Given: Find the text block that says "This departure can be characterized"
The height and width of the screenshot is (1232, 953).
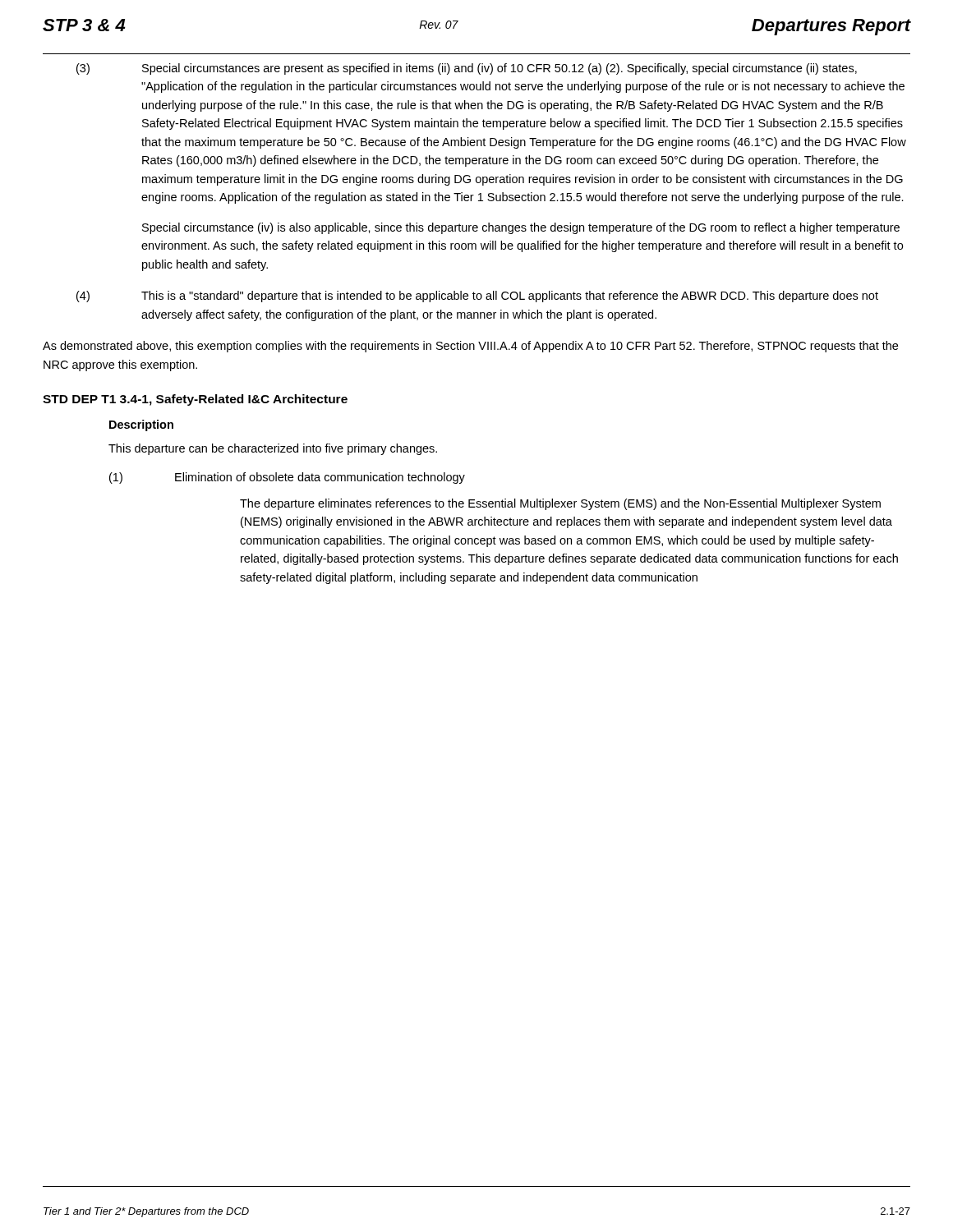Looking at the screenshot, I should tap(273, 449).
